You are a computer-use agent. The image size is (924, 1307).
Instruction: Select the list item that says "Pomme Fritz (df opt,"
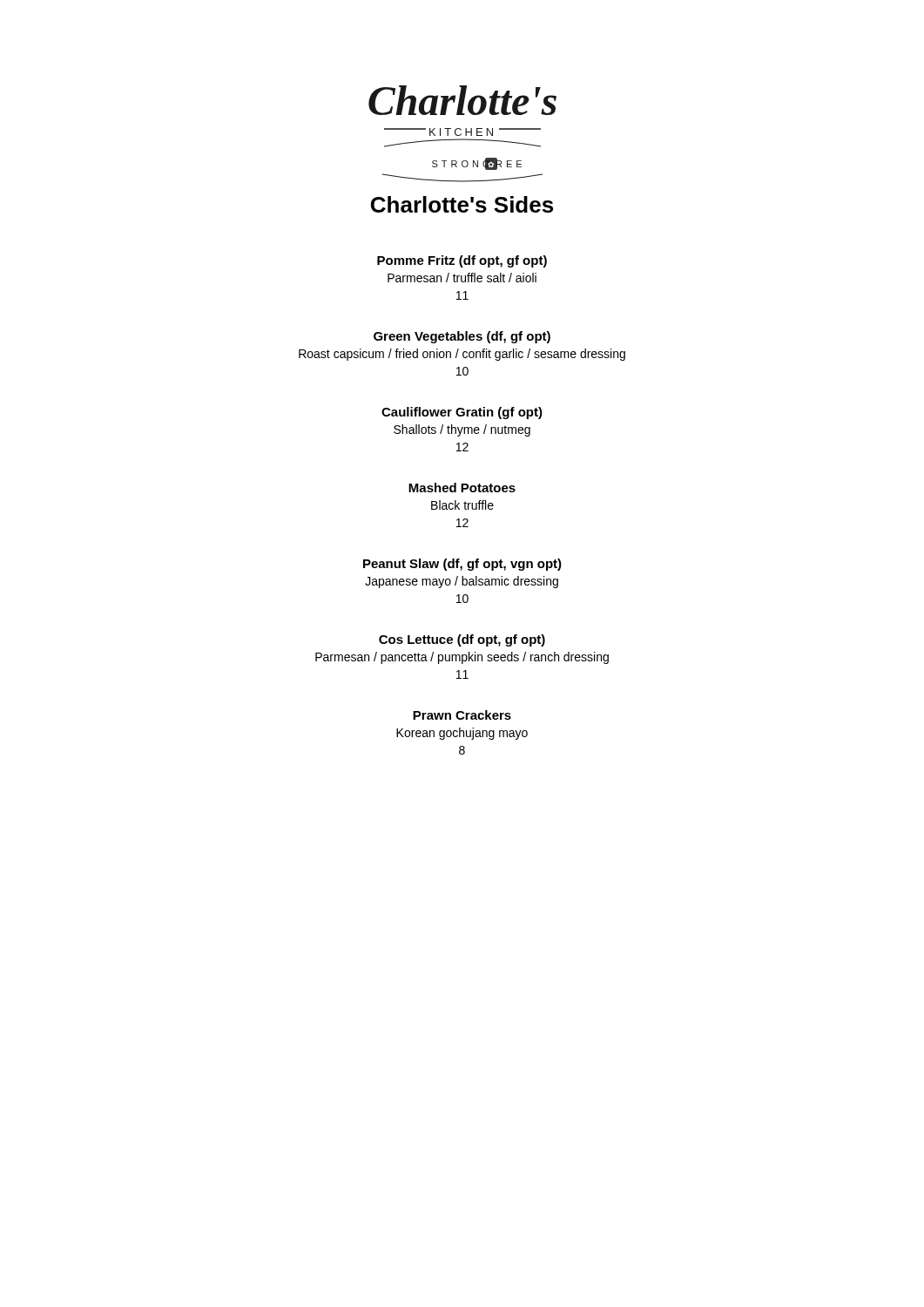pyautogui.click(x=462, y=277)
